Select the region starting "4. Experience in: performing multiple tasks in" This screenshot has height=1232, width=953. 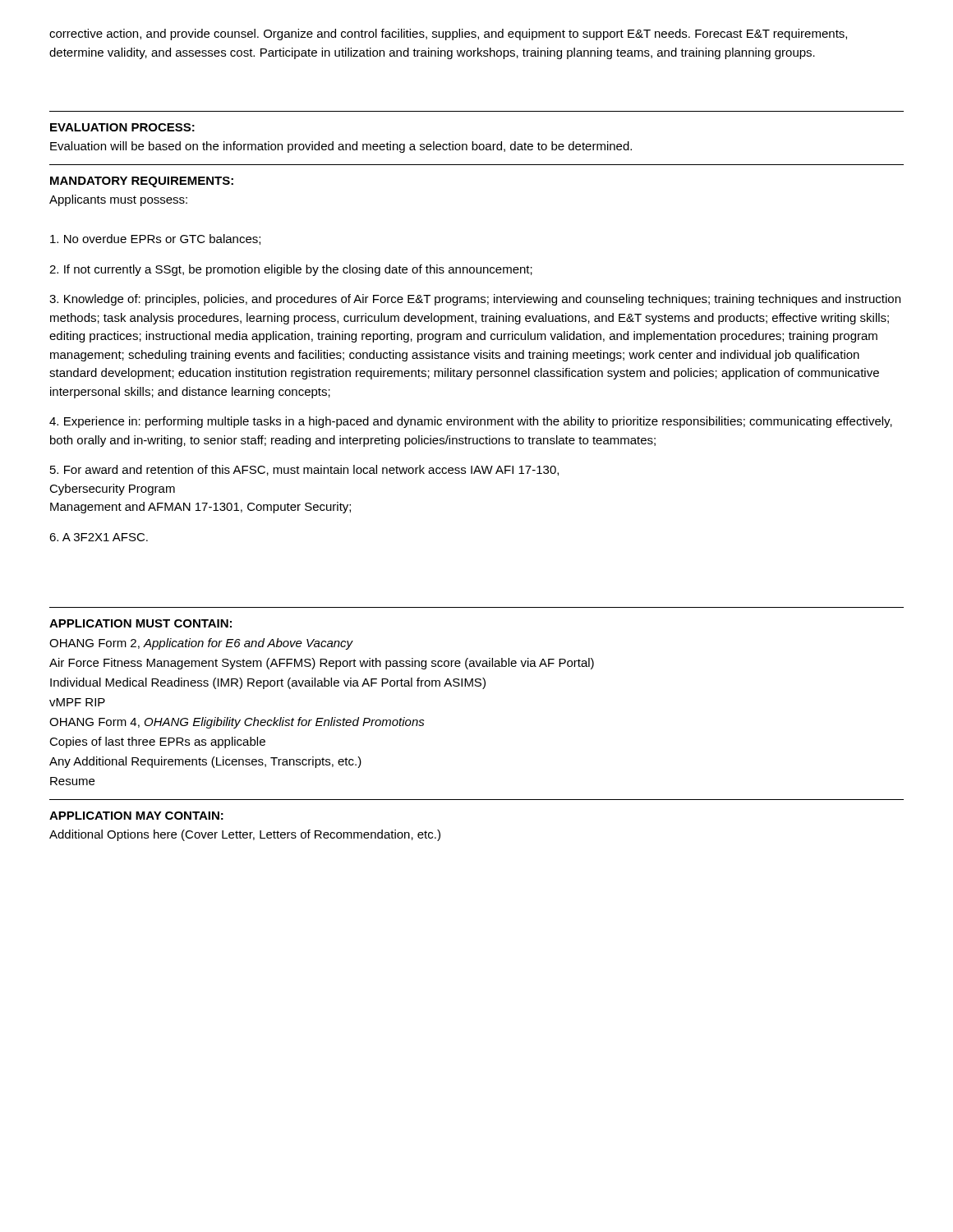(x=471, y=430)
